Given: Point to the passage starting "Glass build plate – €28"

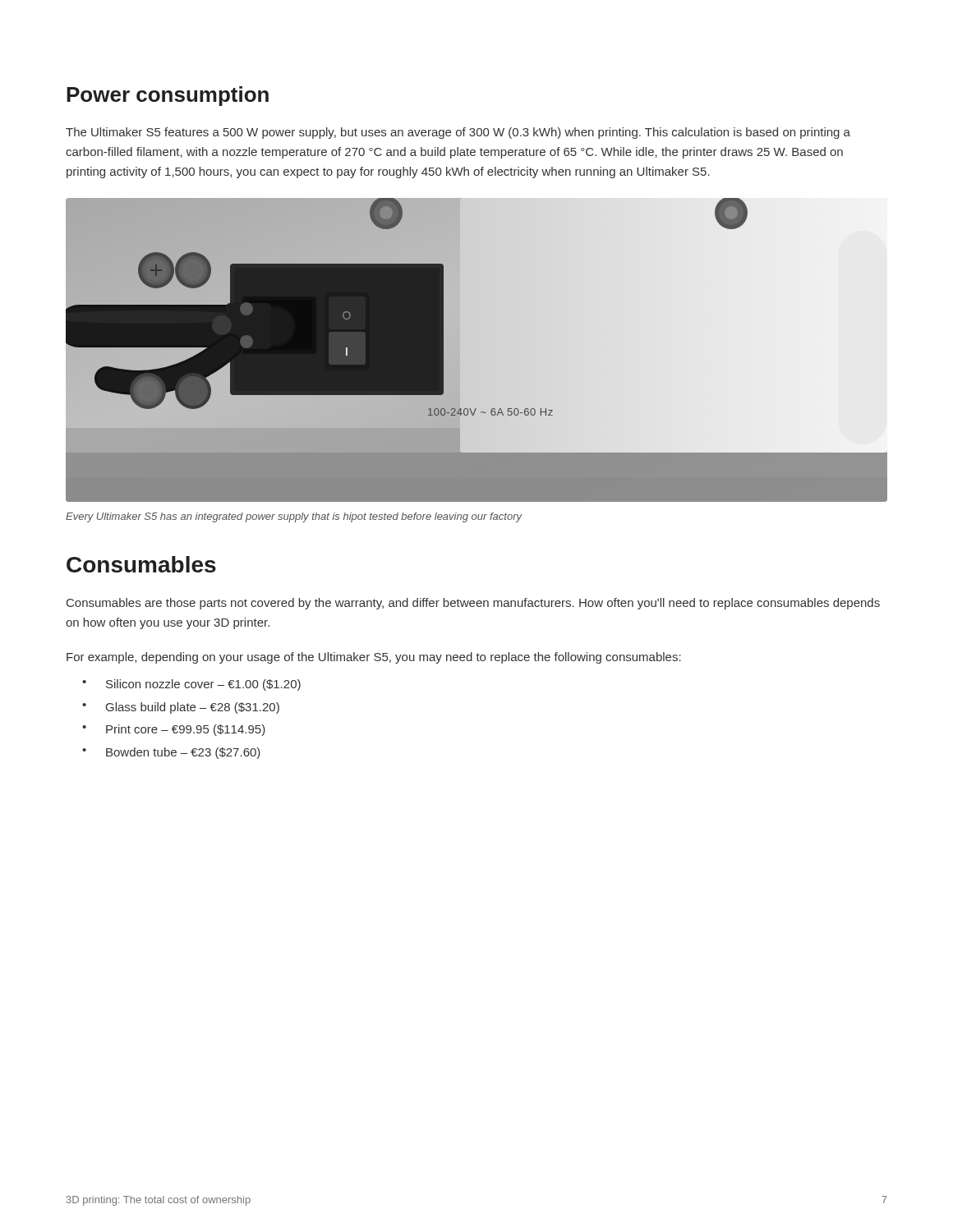Looking at the screenshot, I should [193, 706].
